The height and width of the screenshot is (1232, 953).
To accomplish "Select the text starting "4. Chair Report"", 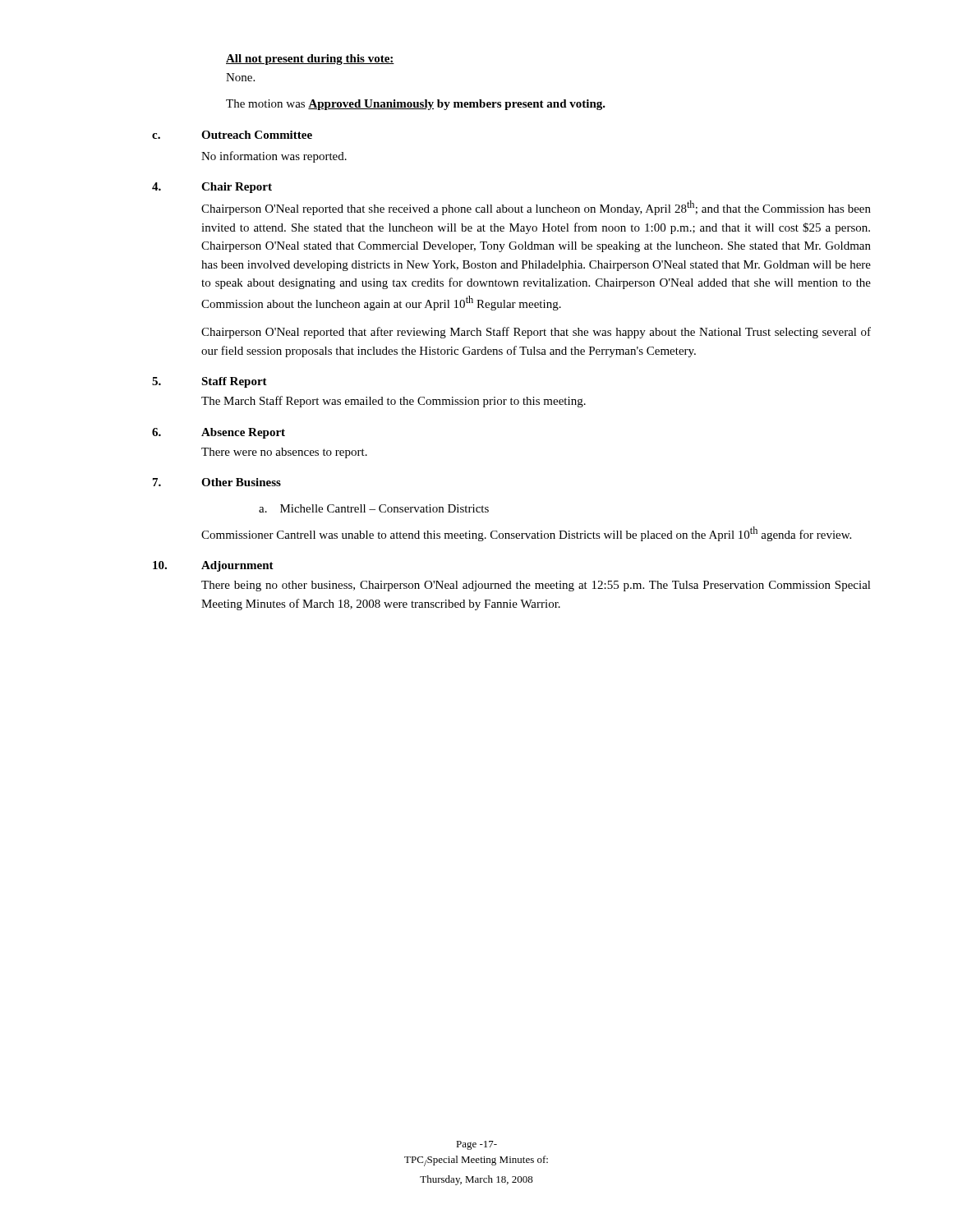I will pyautogui.click(x=212, y=188).
